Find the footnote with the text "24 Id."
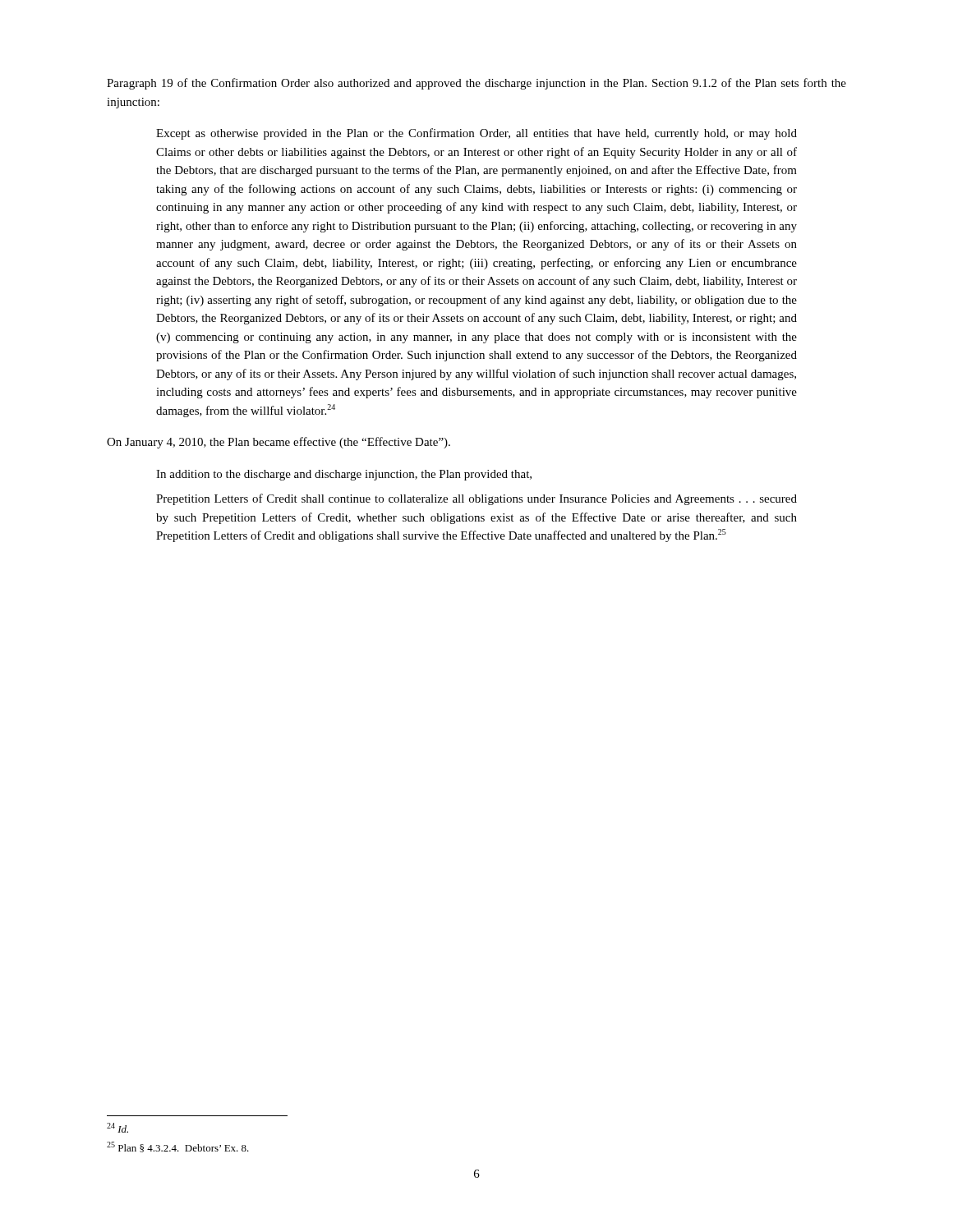The width and height of the screenshot is (953, 1232). coord(118,1128)
